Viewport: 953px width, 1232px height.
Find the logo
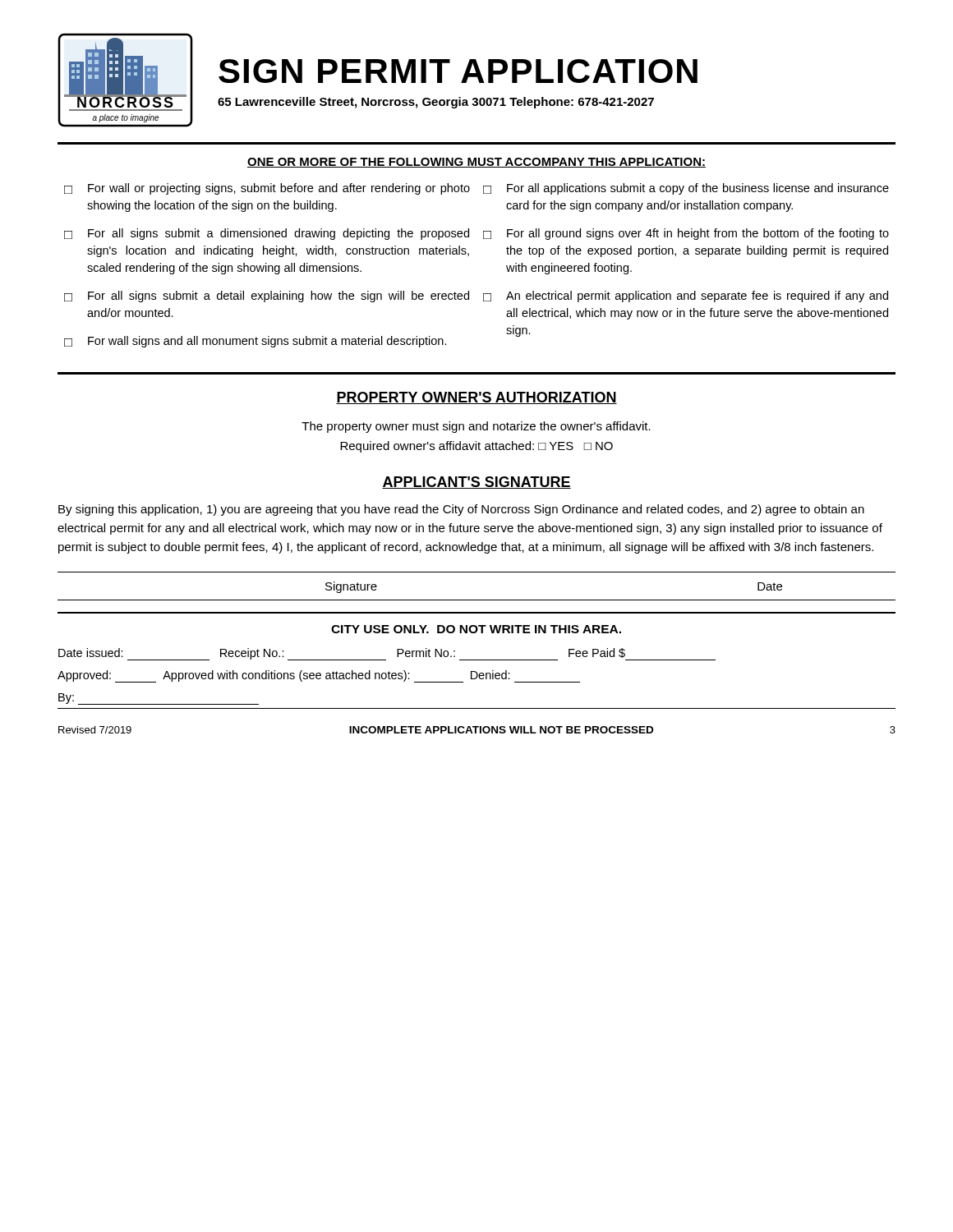pos(129,80)
